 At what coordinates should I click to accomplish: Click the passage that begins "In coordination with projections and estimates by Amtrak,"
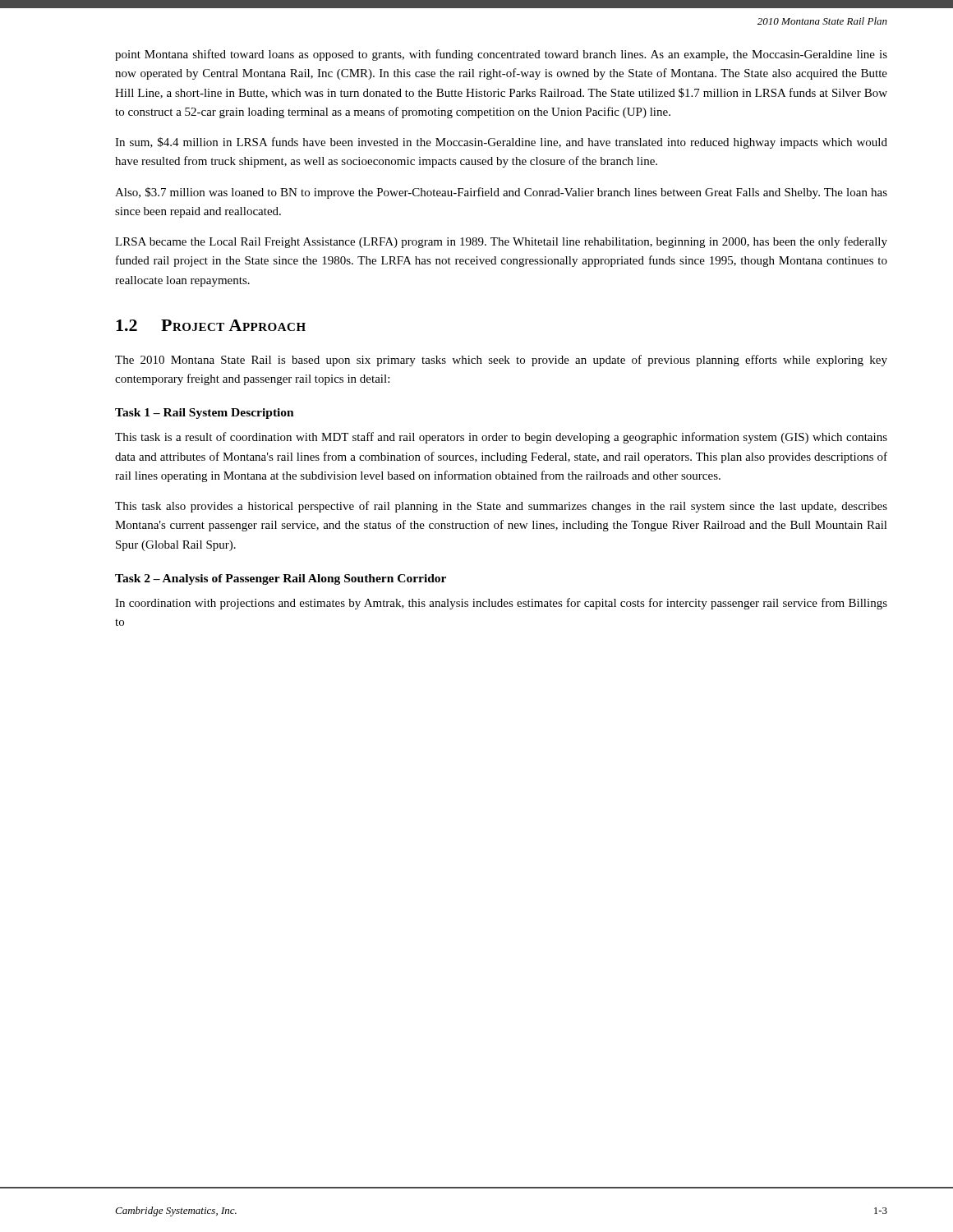coord(501,612)
